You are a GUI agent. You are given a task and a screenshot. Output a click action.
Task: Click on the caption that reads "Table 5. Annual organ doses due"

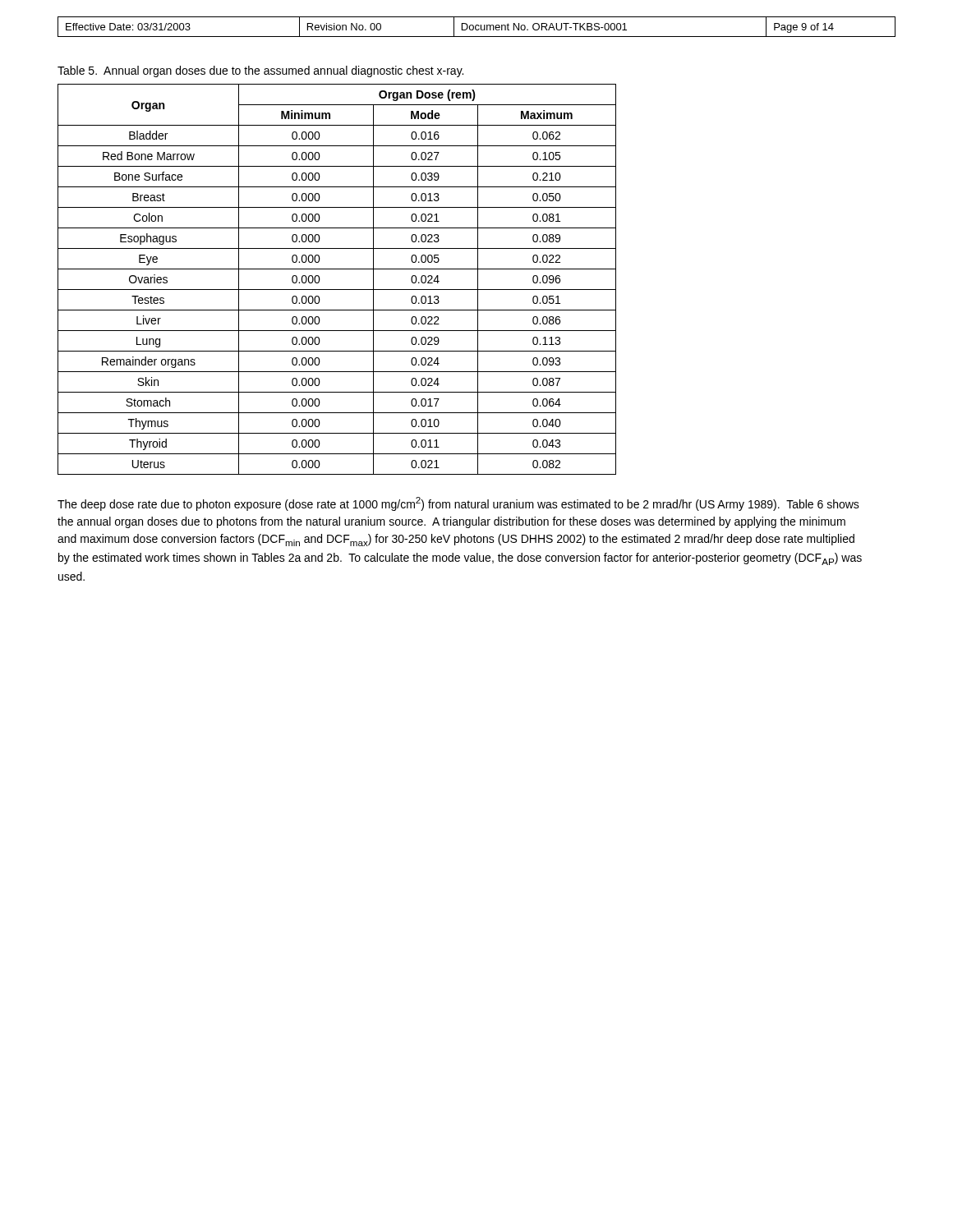point(261,71)
